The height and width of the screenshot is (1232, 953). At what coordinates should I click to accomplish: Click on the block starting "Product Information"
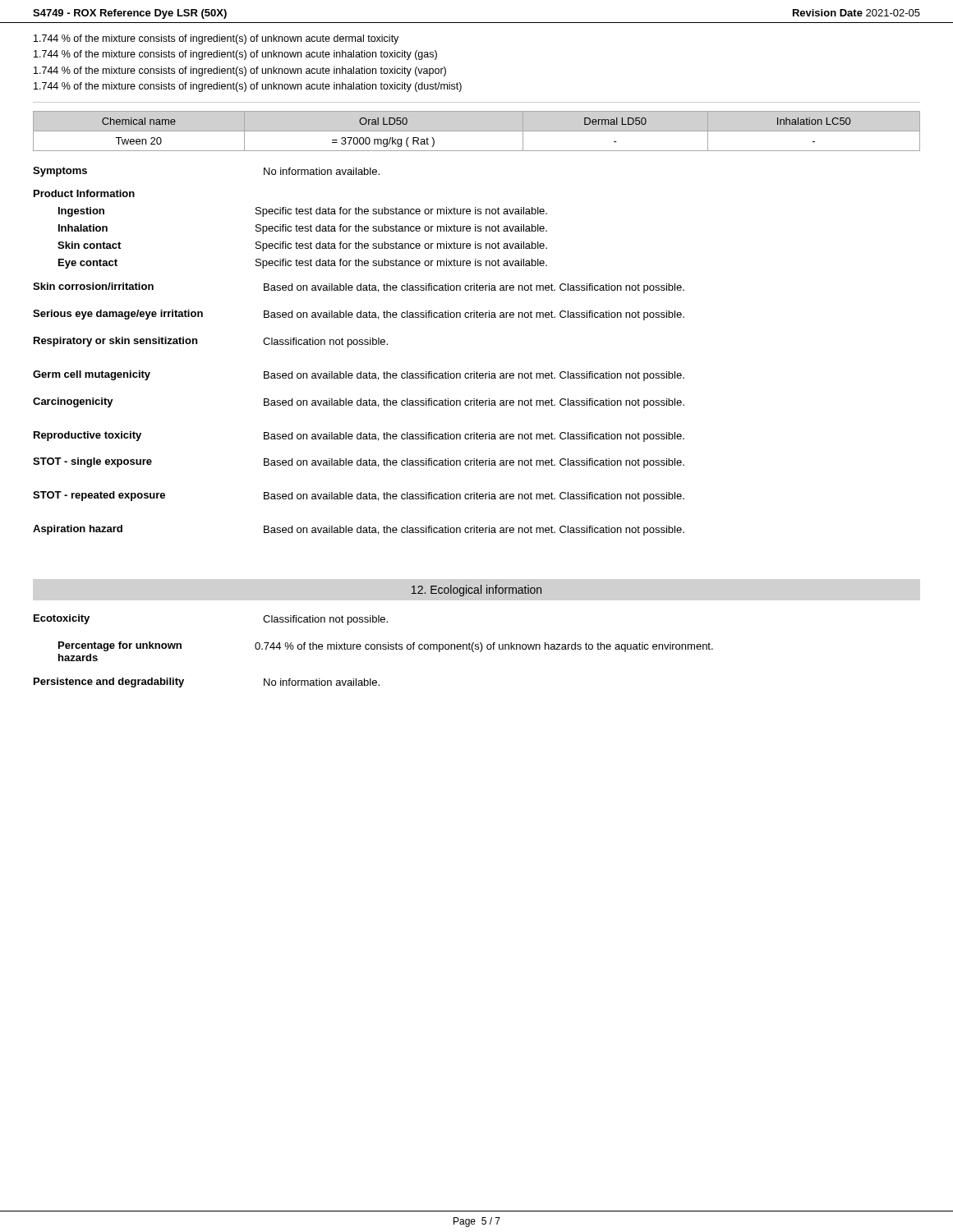84,194
